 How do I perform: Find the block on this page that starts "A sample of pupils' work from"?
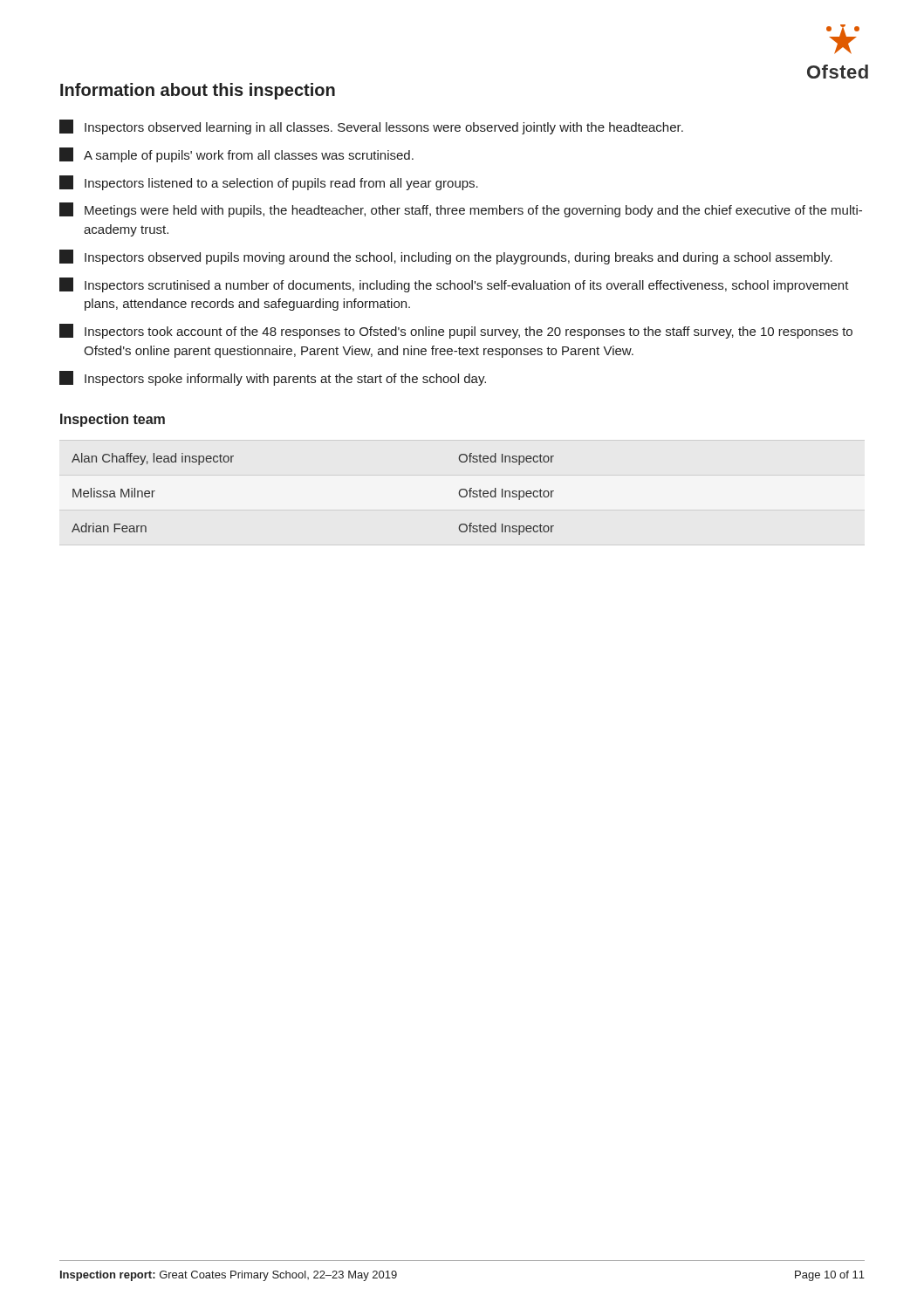tap(236, 155)
